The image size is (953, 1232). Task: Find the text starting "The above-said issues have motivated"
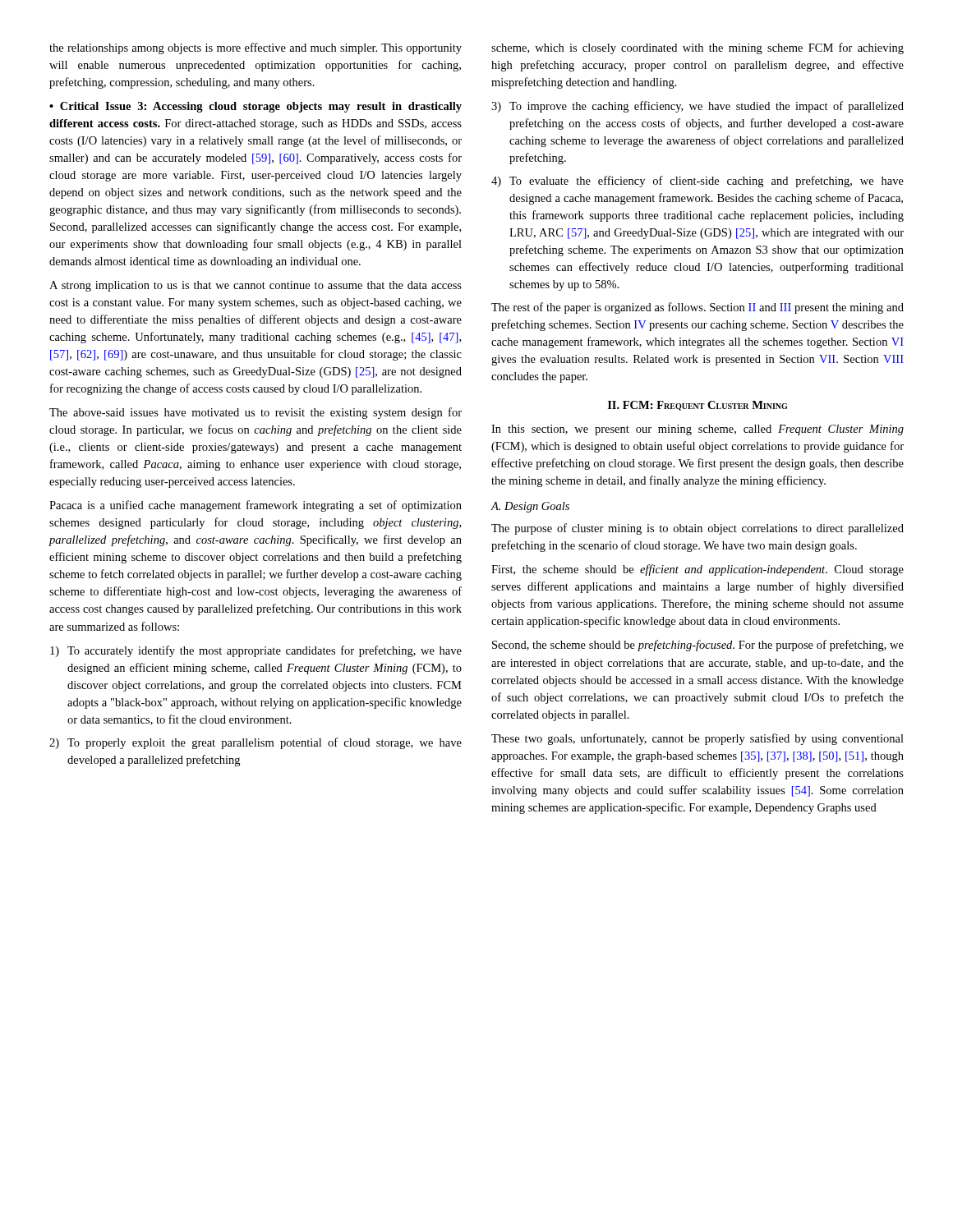click(x=255, y=448)
